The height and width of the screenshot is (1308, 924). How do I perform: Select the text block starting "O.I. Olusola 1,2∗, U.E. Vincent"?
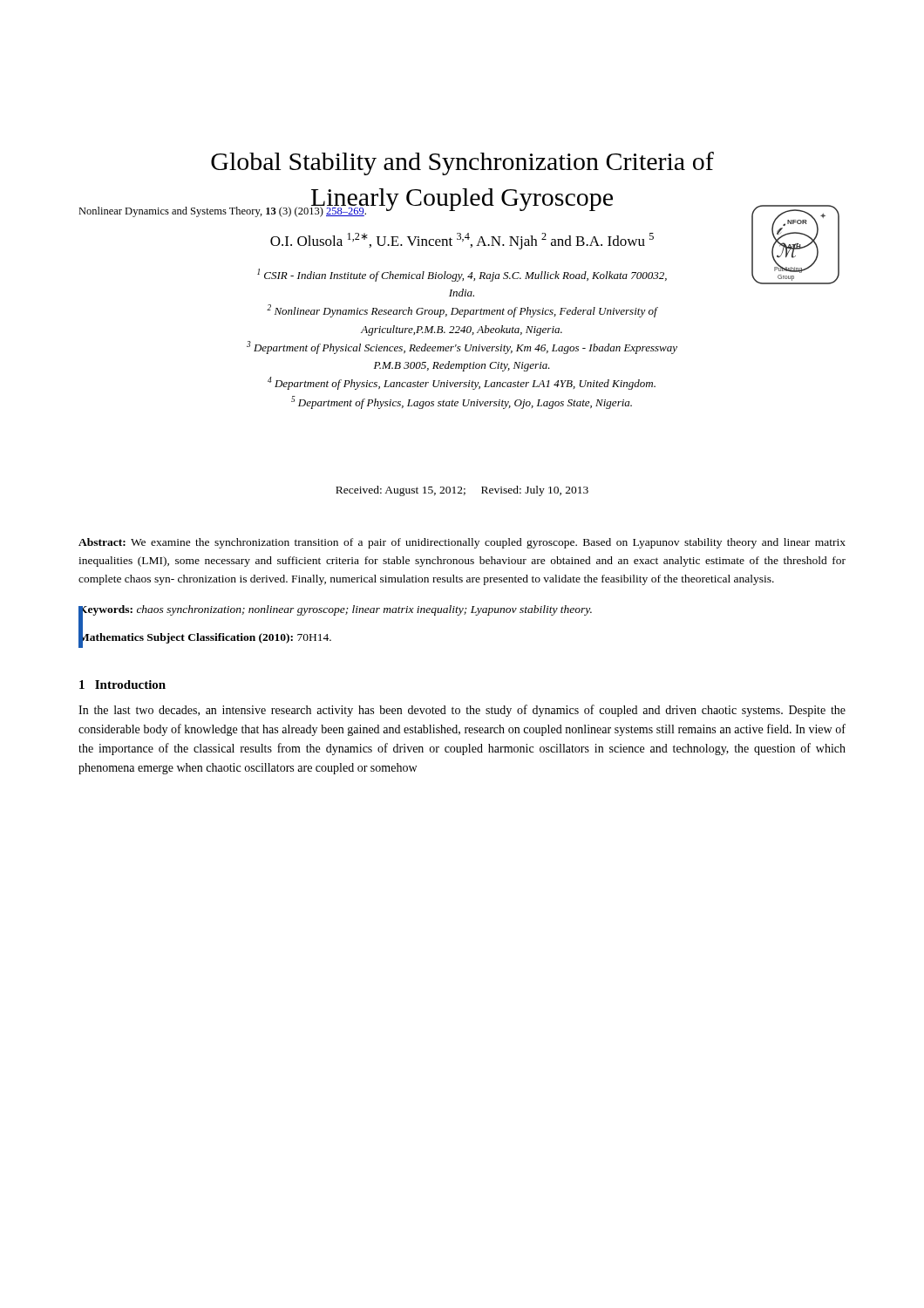click(462, 240)
